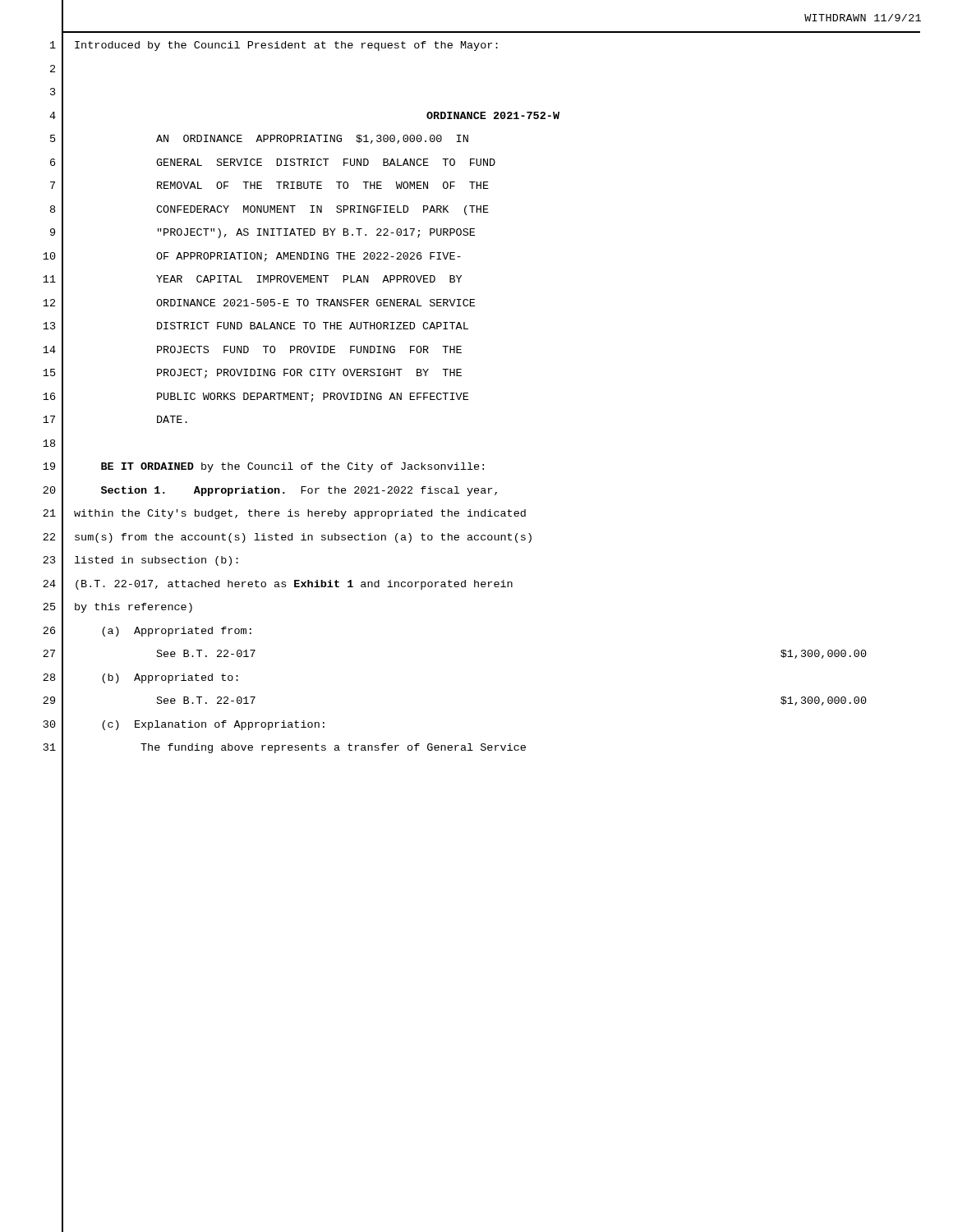Where is the passage that starts "within the City's budget, there"?
This screenshot has width=953, height=1232.
(x=300, y=514)
